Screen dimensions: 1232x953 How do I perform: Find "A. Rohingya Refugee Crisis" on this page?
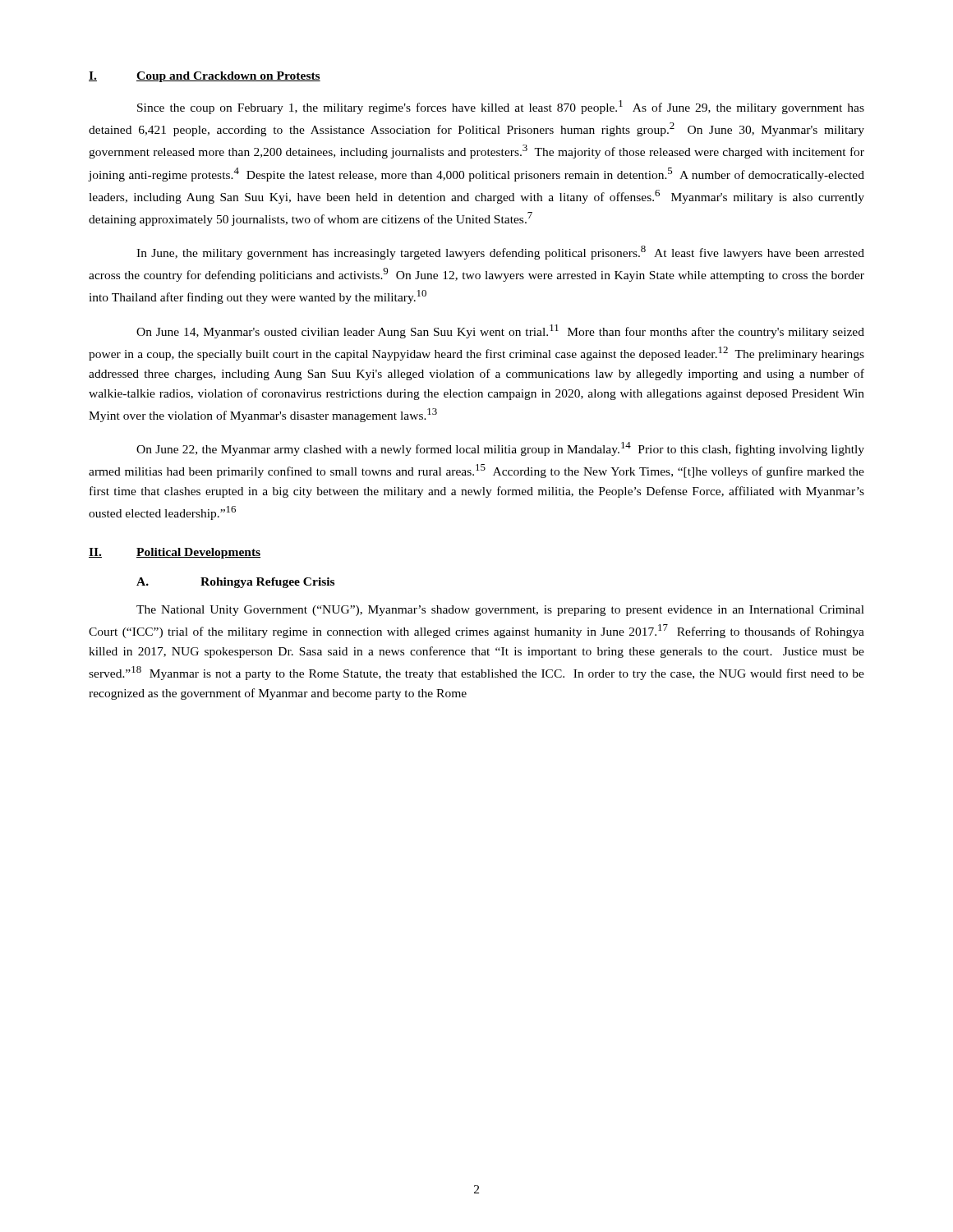(212, 581)
